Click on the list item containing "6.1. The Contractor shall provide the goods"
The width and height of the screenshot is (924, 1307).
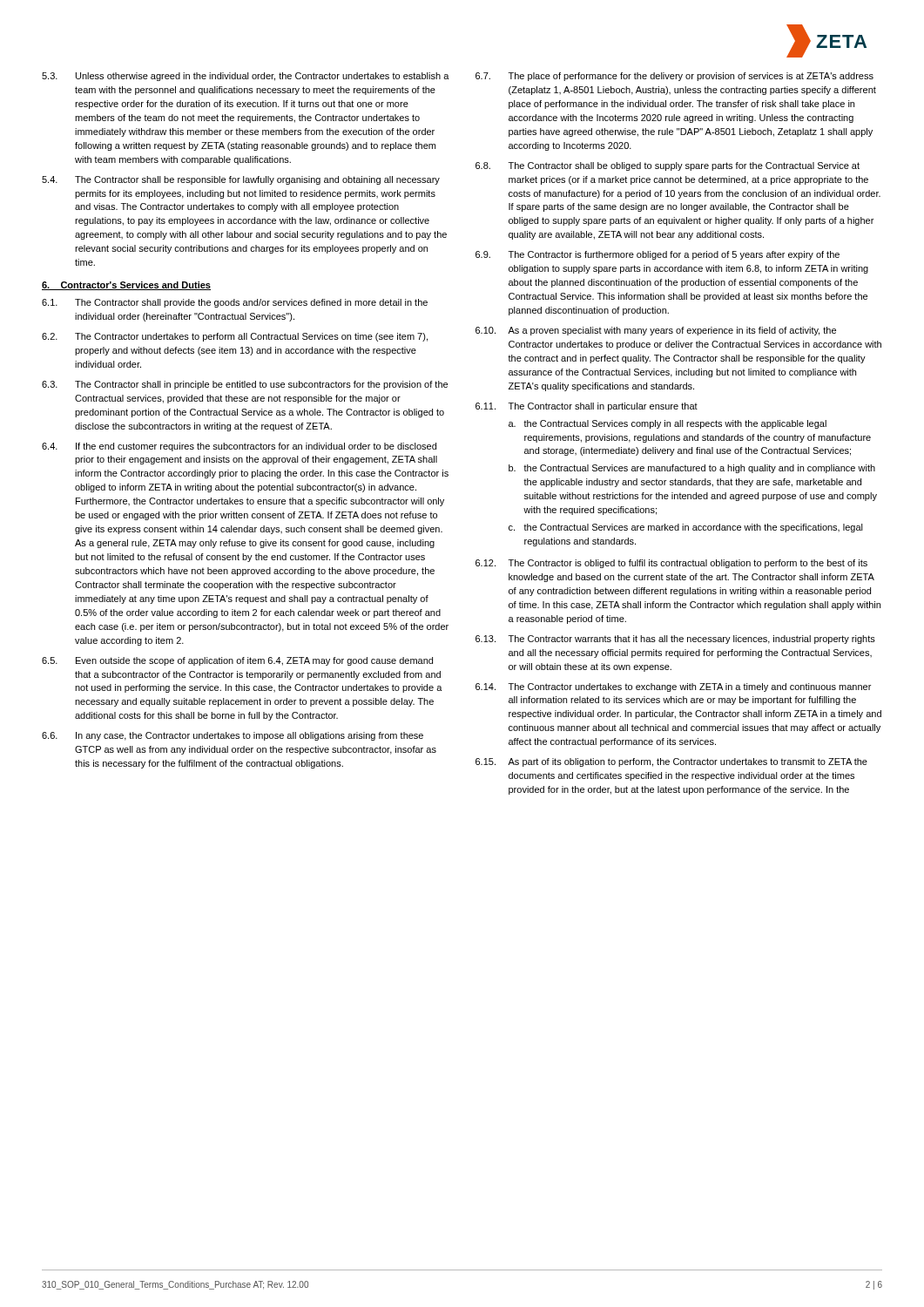(x=245, y=310)
